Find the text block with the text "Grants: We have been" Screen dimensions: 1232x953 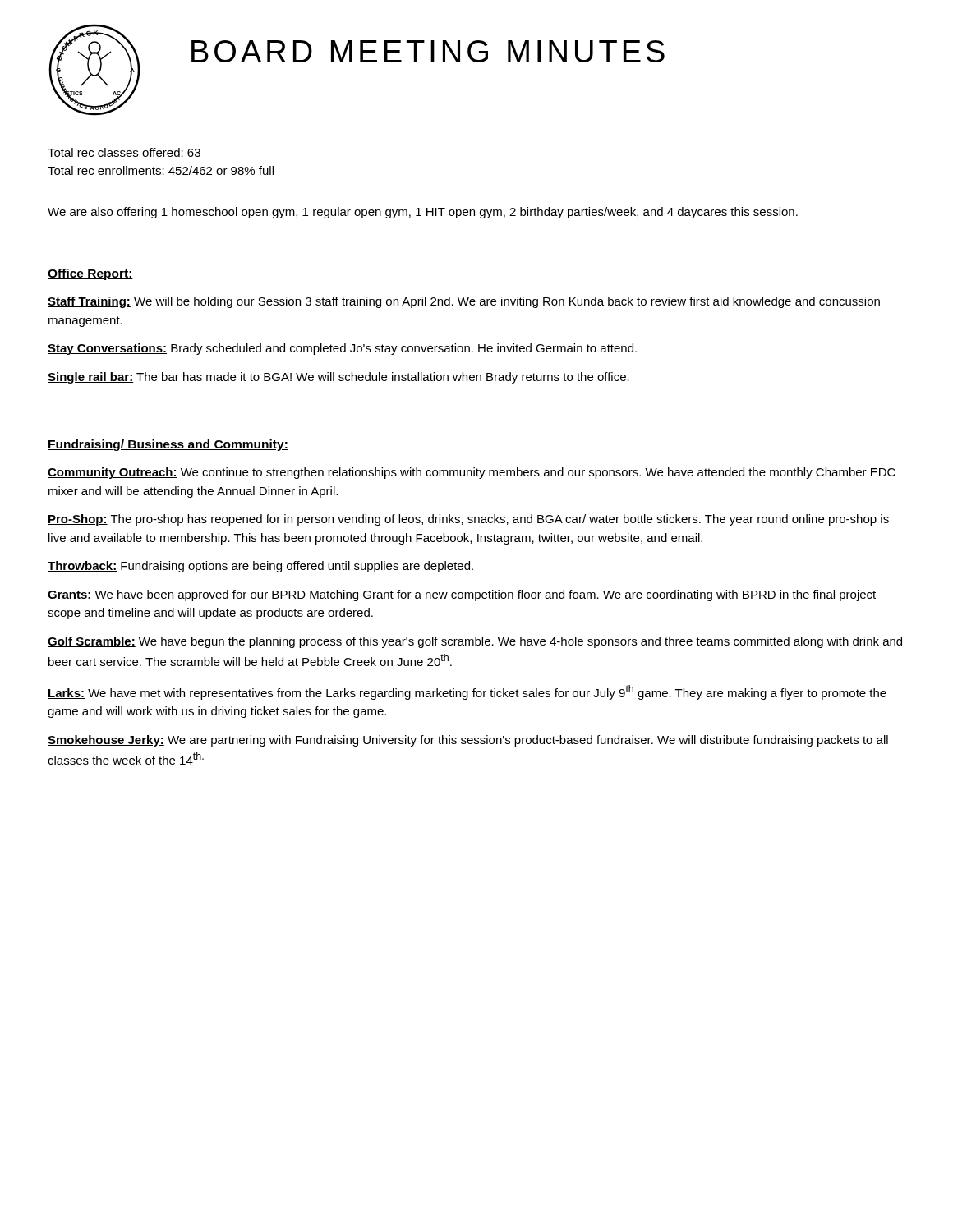pyautogui.click(x=462, y=603)
